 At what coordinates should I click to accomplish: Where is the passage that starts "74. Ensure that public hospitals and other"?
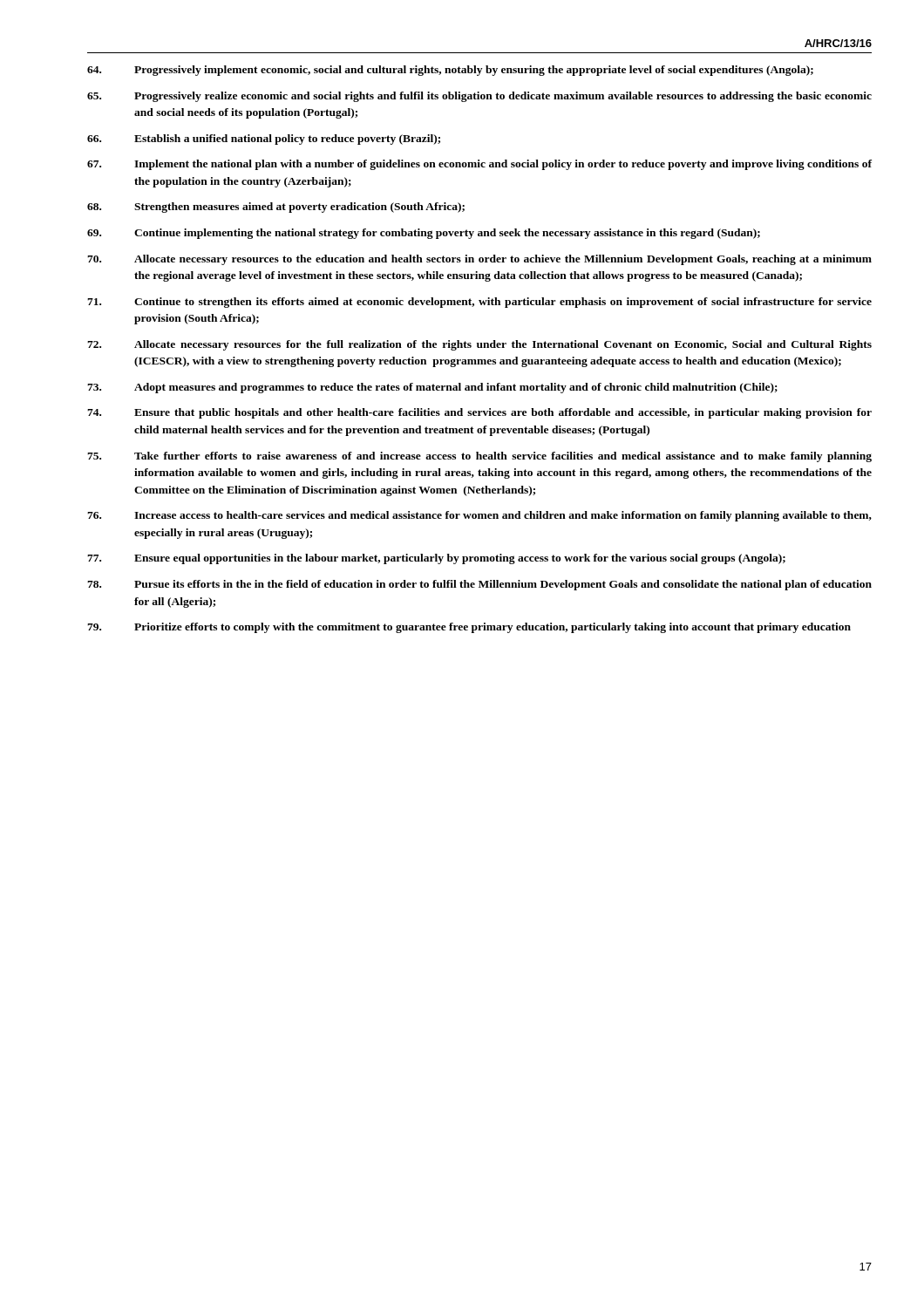pyautogui.click(x=479, y=421)
